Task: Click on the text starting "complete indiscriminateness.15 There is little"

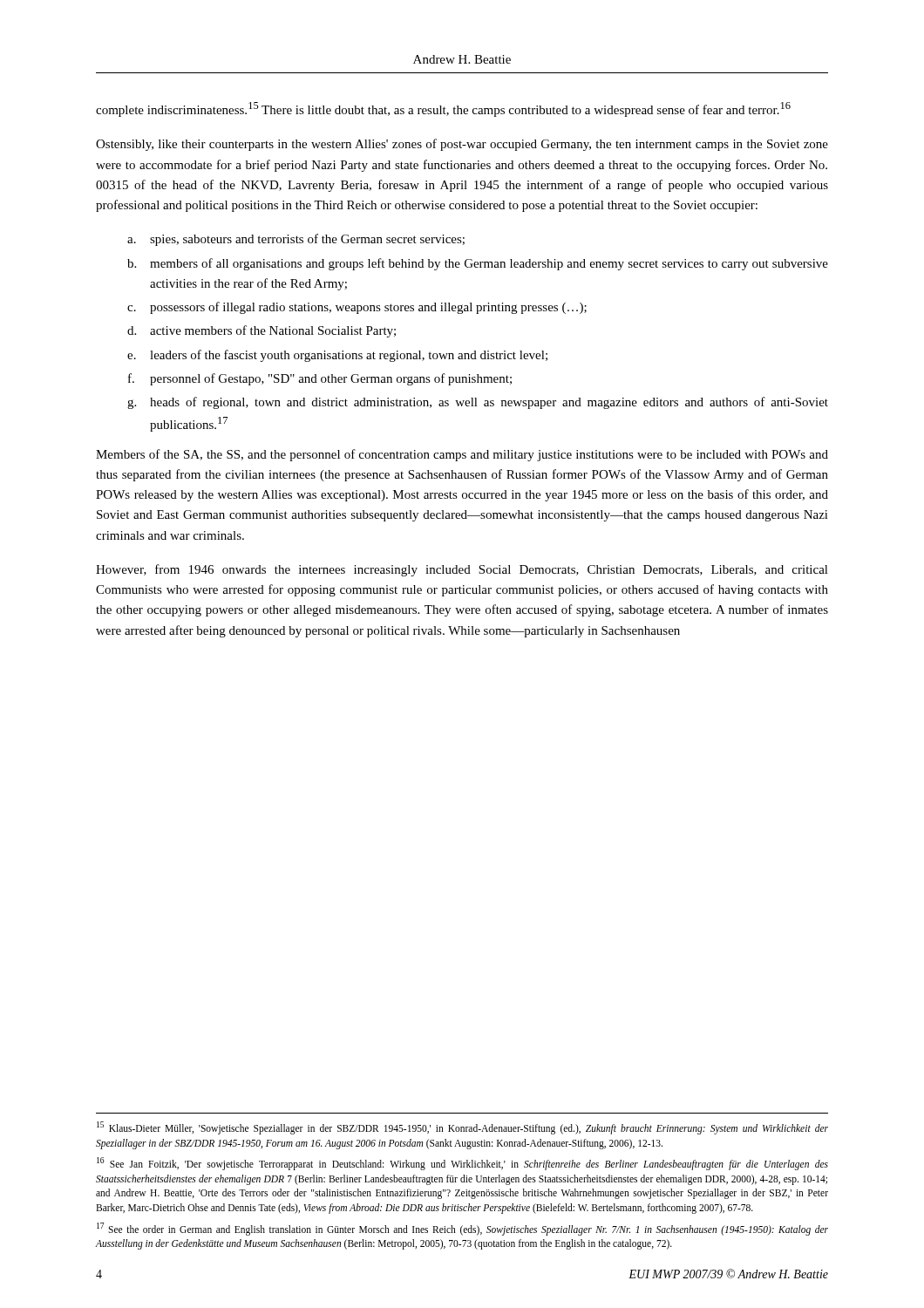Action: point(443,108)
